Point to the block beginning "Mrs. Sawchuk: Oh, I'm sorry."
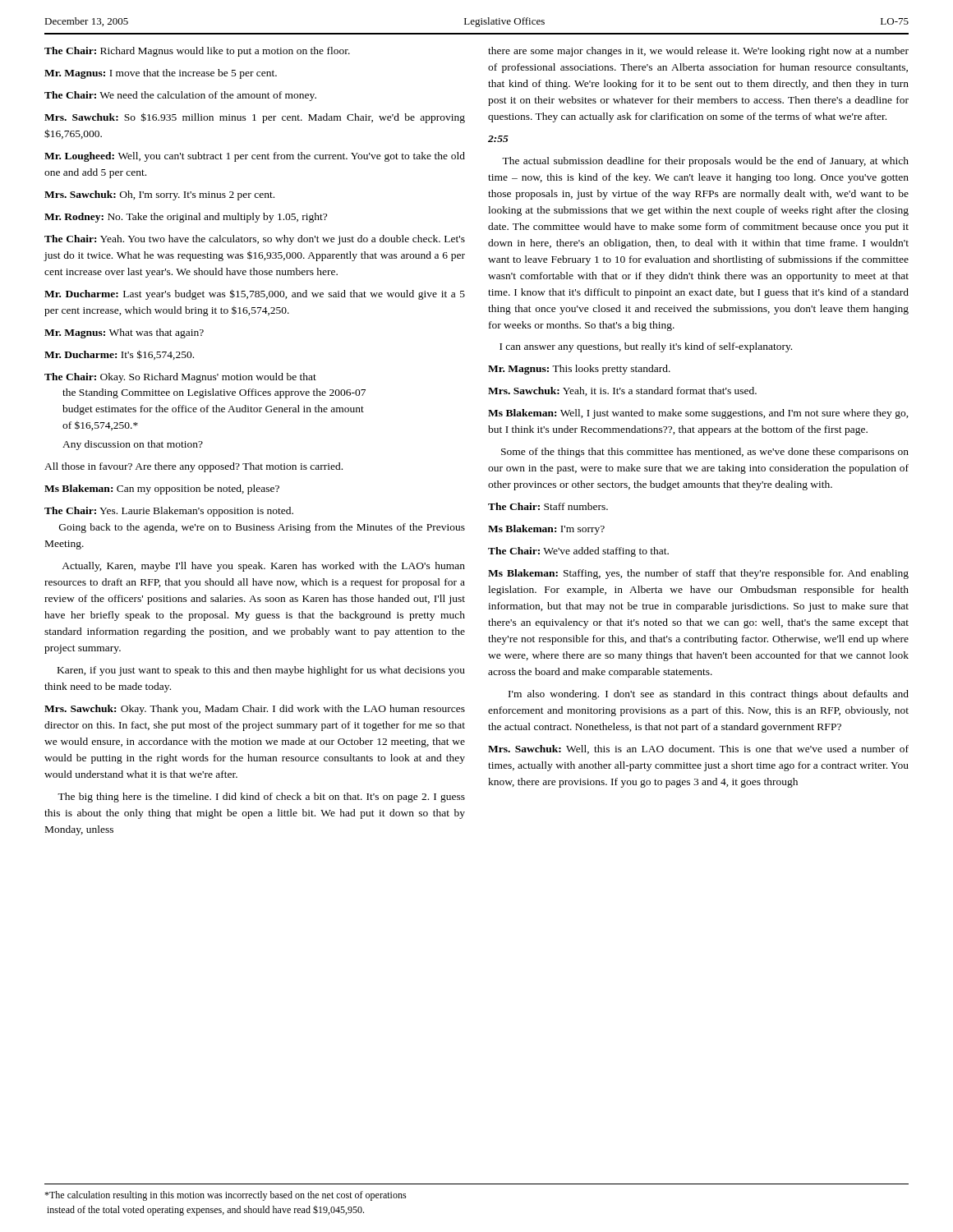 (255, 194)
